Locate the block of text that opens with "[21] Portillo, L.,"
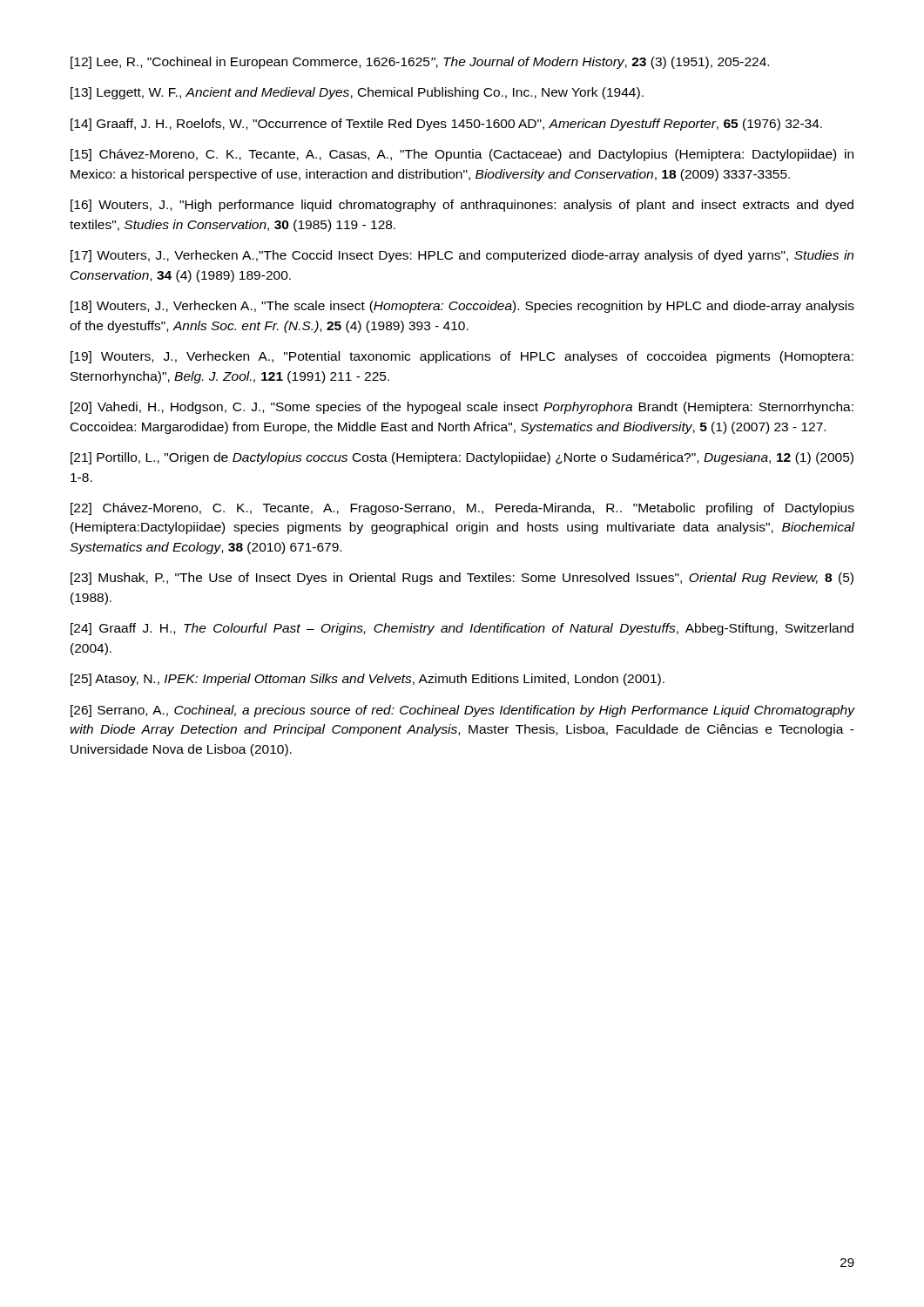Image resolution: width=924 pixels, height=1307 pixels. (x=462, y=467)
